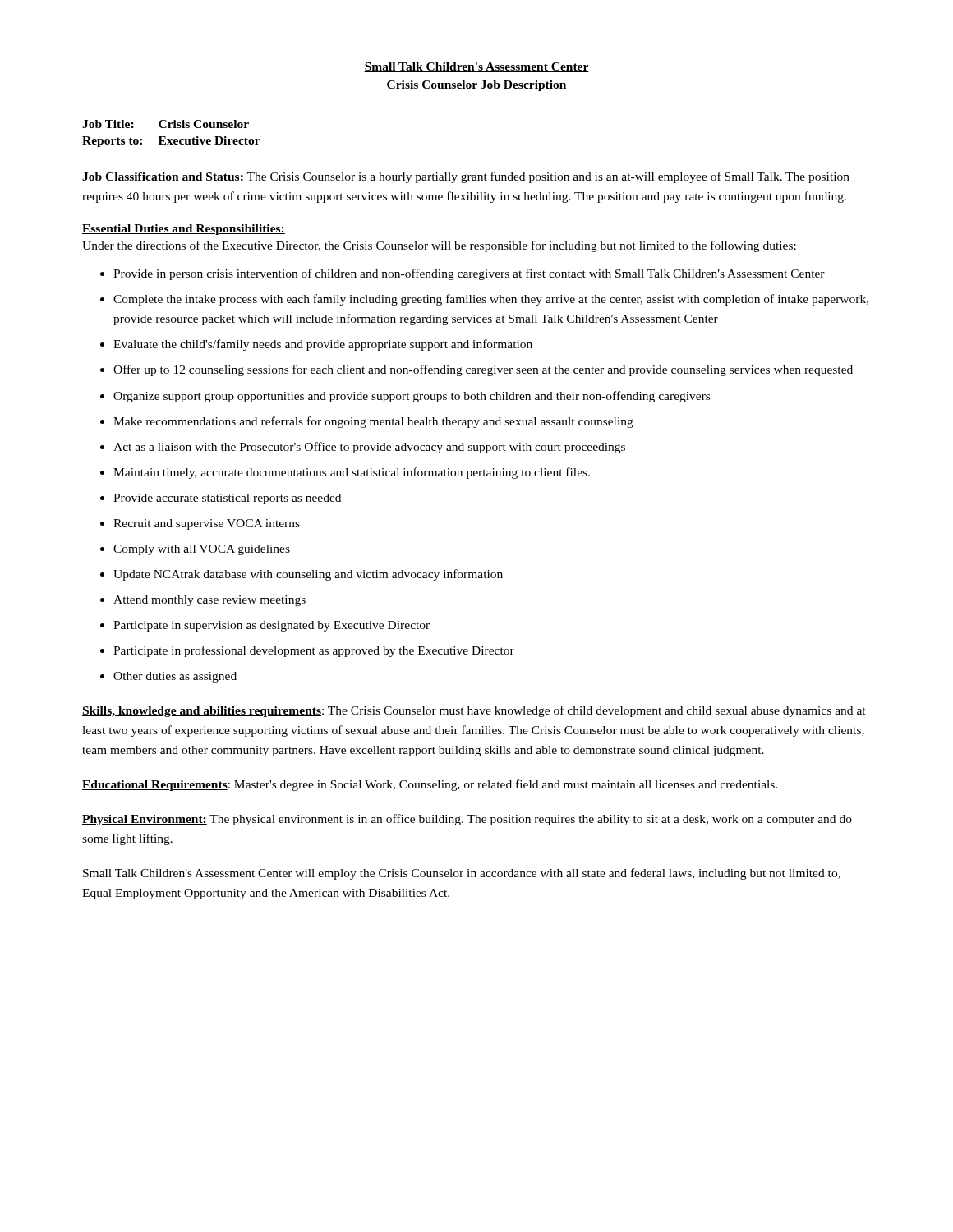Image resolution: width=953 pixels, height=1232 pixels.
Task: Locate the block of text that opens with "Make recommendations and referrals for"
Action: pos(373,421)
